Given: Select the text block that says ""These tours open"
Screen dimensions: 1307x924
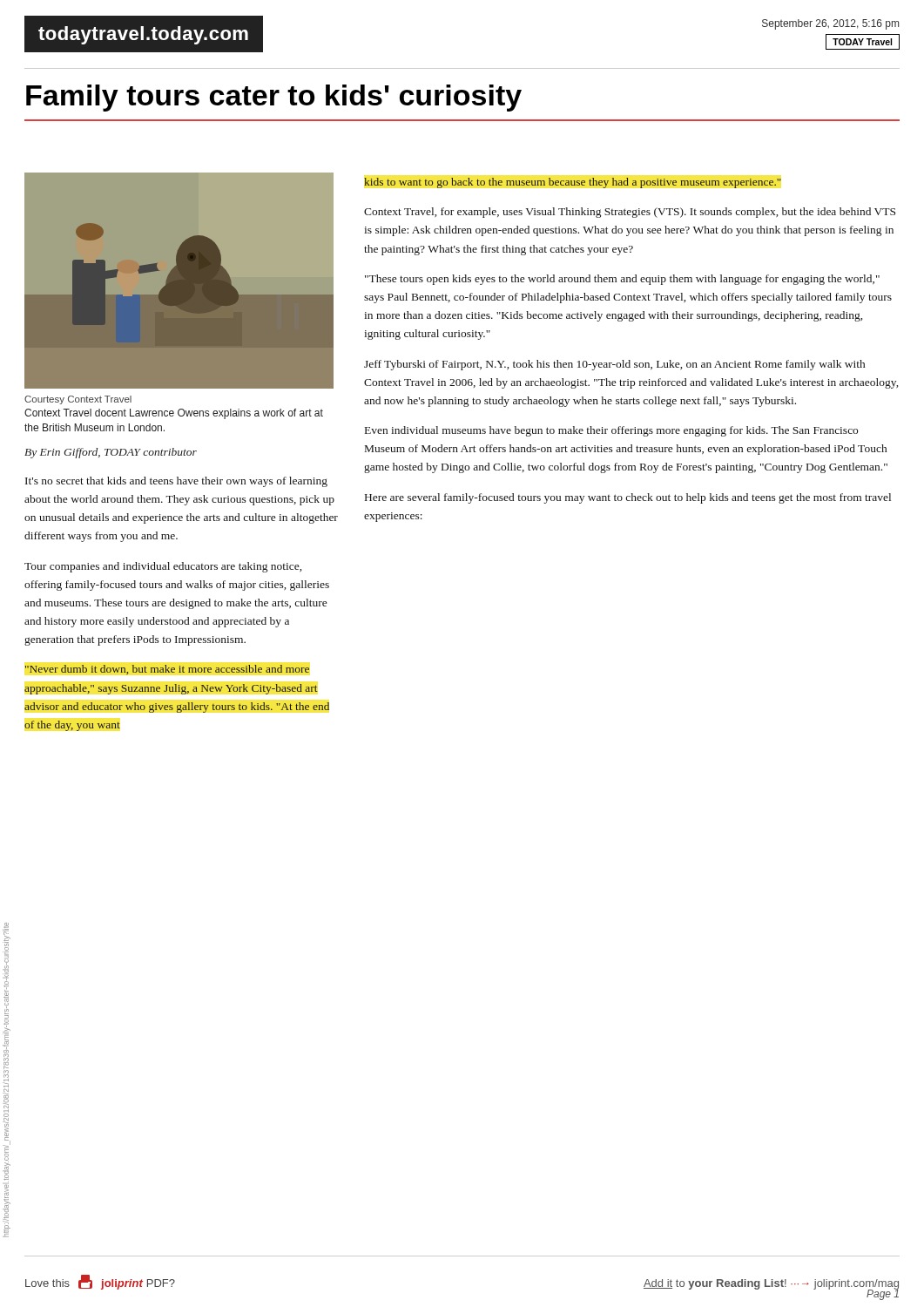Looking at the screenshot, I should 628,306.
